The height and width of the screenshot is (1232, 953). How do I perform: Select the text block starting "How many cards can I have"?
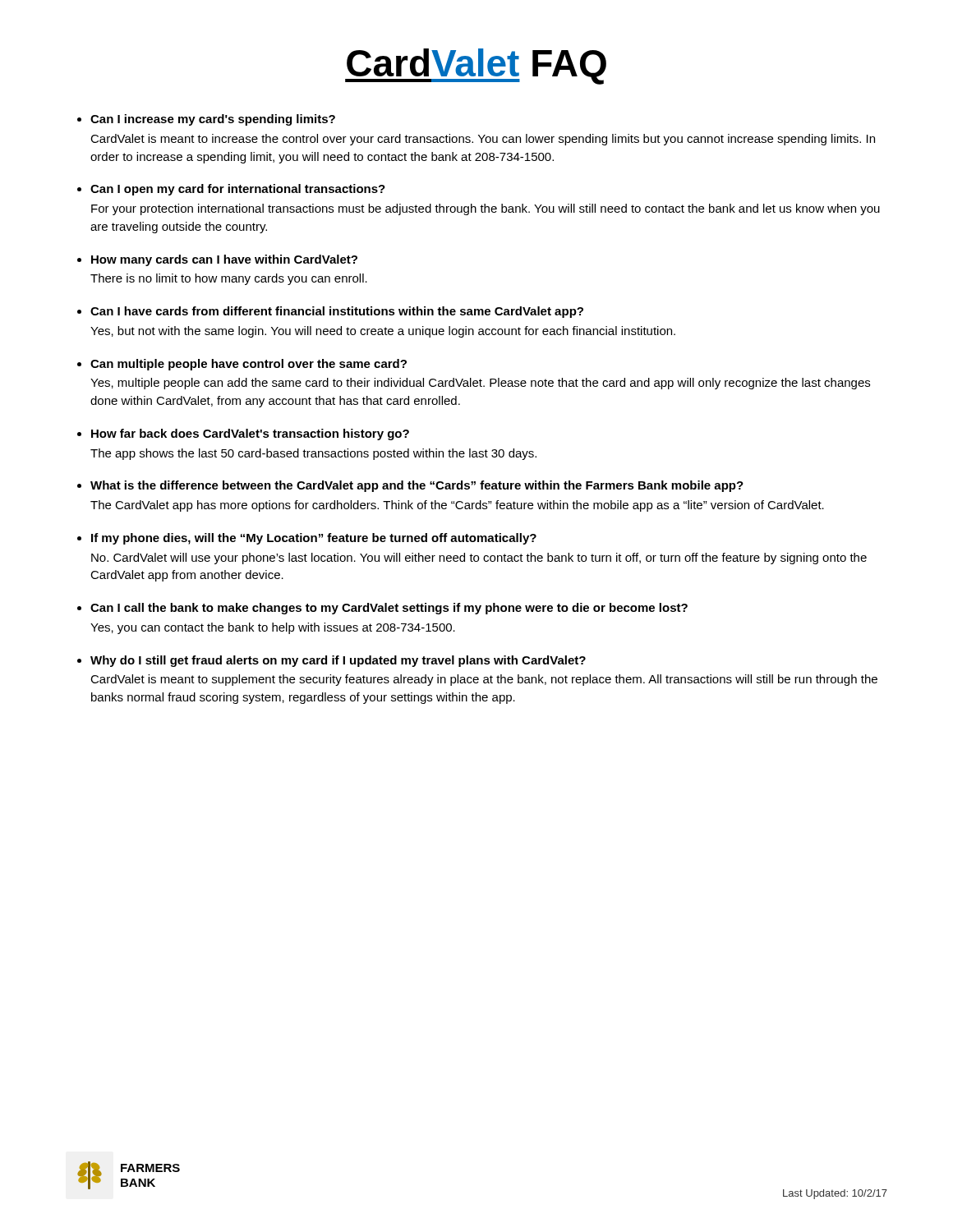point(224,260)
